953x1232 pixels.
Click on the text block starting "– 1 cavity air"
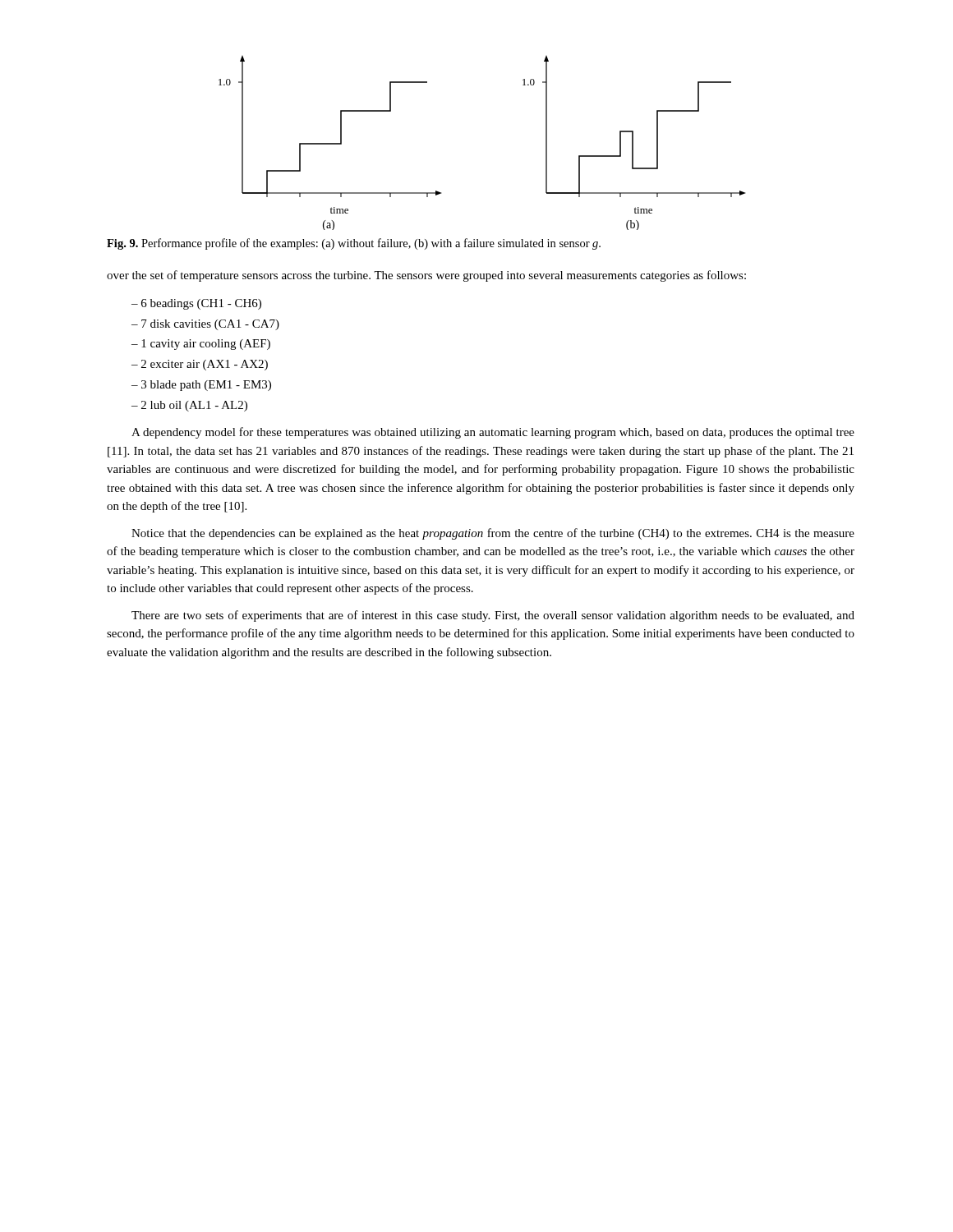tap(201, 344)
